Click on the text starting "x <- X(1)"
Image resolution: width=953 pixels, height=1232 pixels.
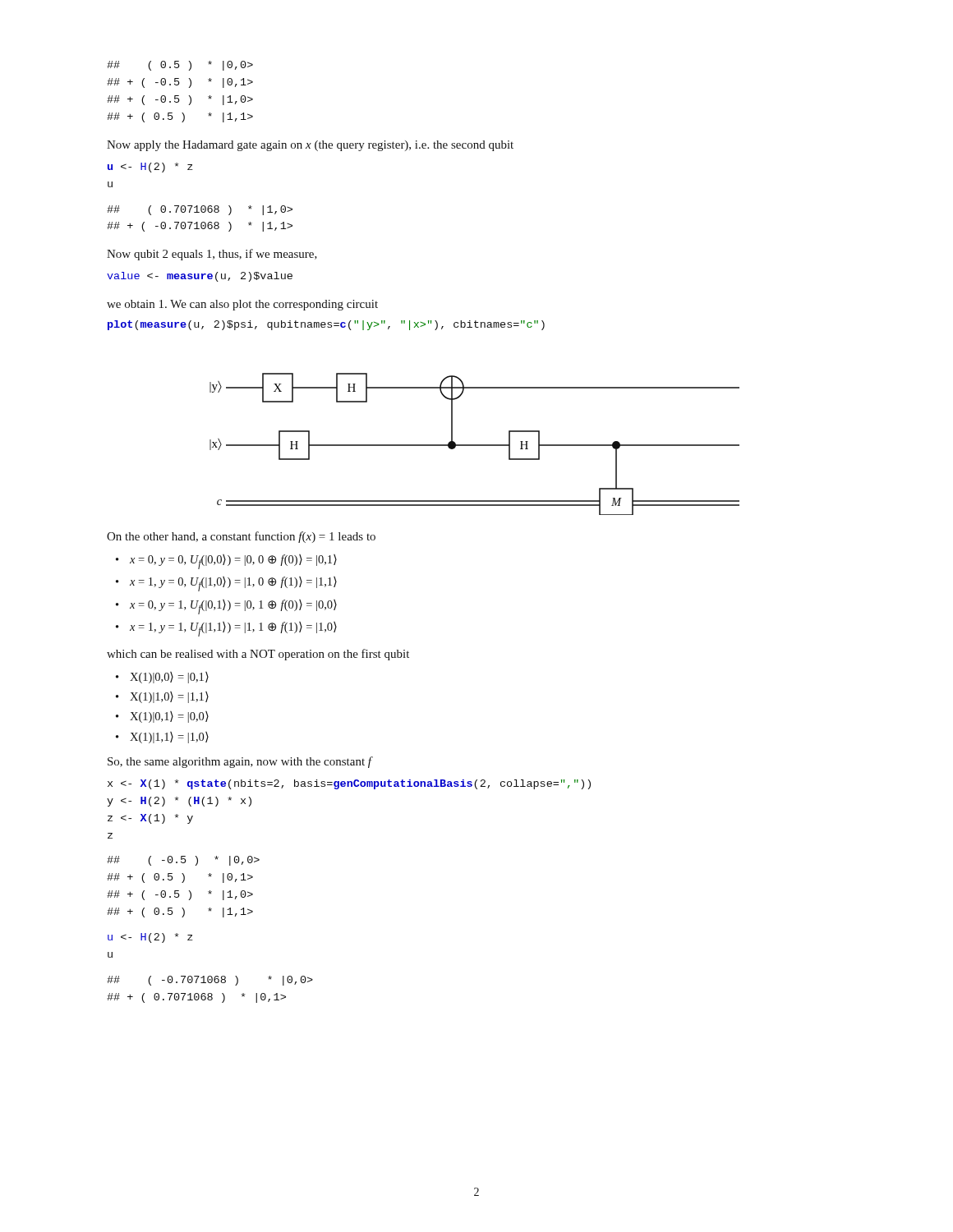tap(349, 784)
